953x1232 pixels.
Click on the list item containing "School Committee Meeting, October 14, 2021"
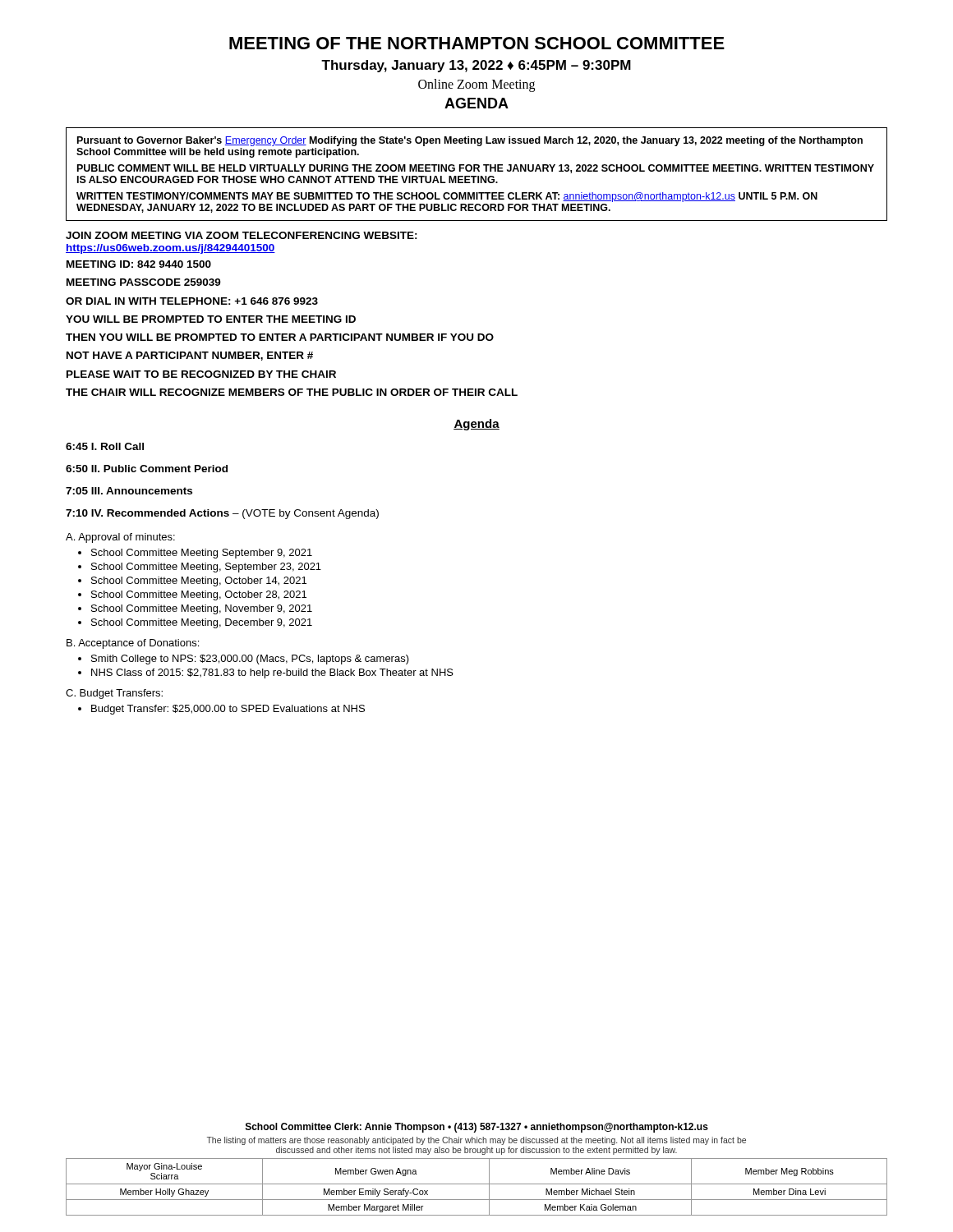pyautogui.click(x=199, y=580)
